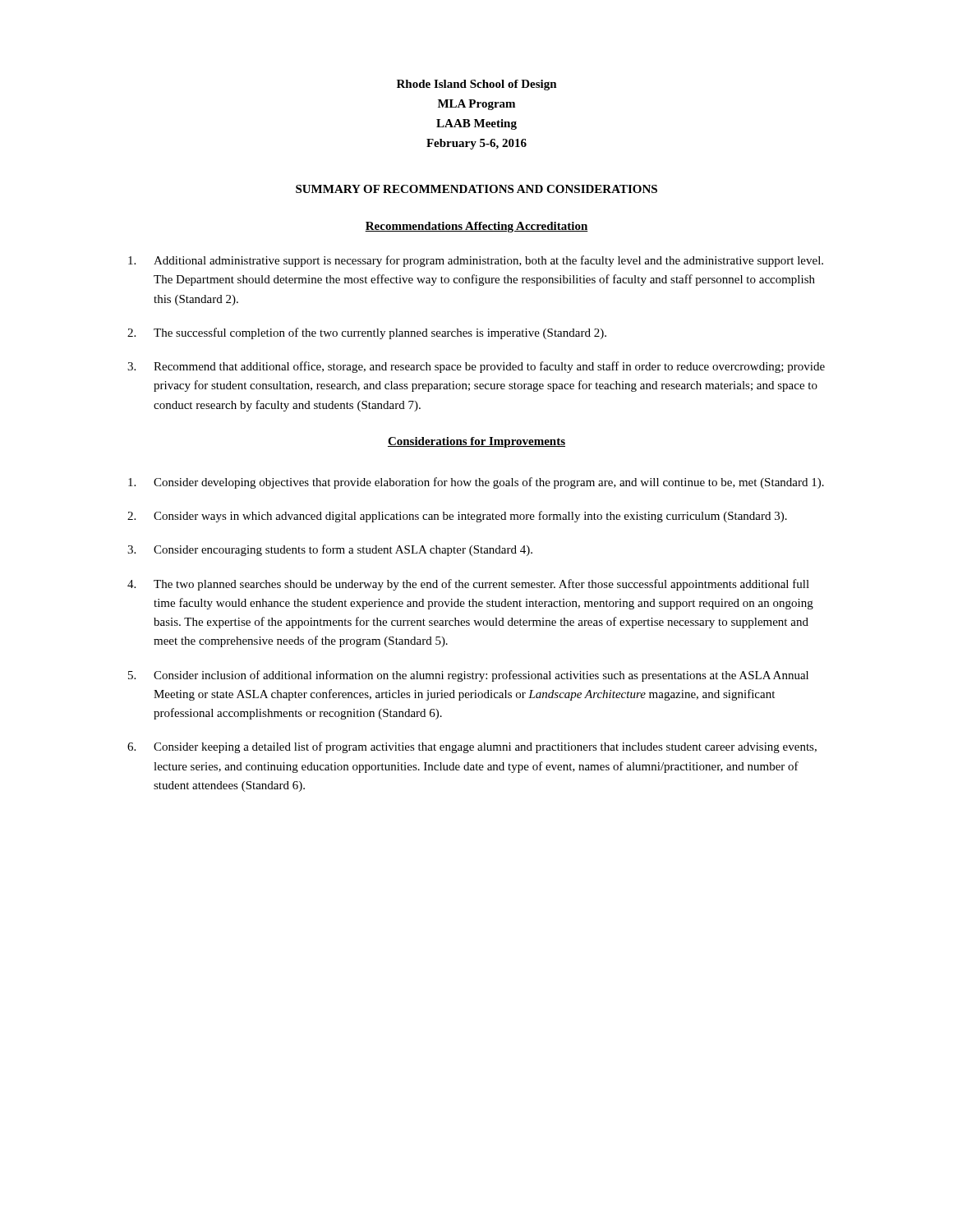Find the list item containing "Consider developing objectives that provide elaboration"

(476, 482)
